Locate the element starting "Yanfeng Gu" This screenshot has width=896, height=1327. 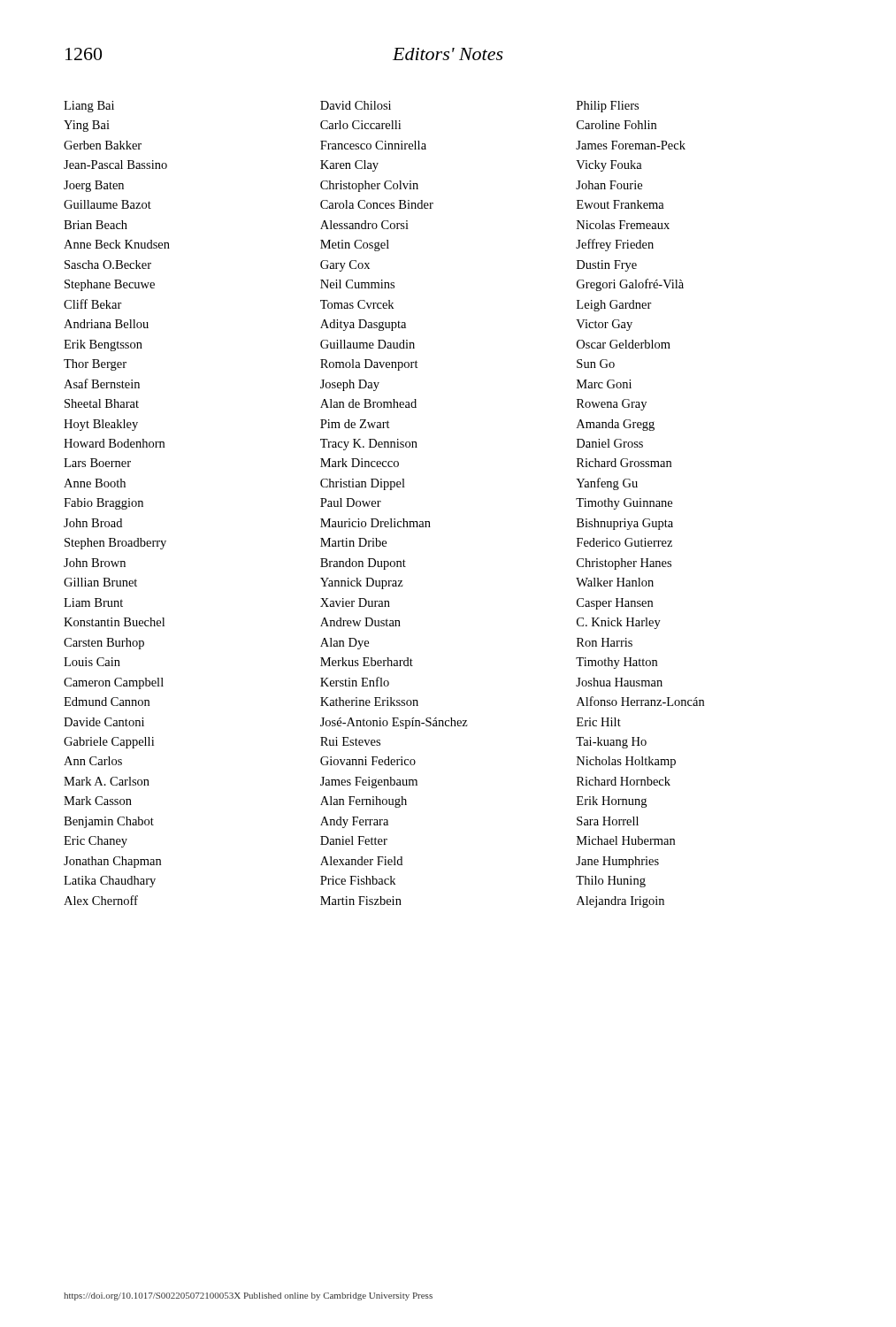tap(607, 483)
